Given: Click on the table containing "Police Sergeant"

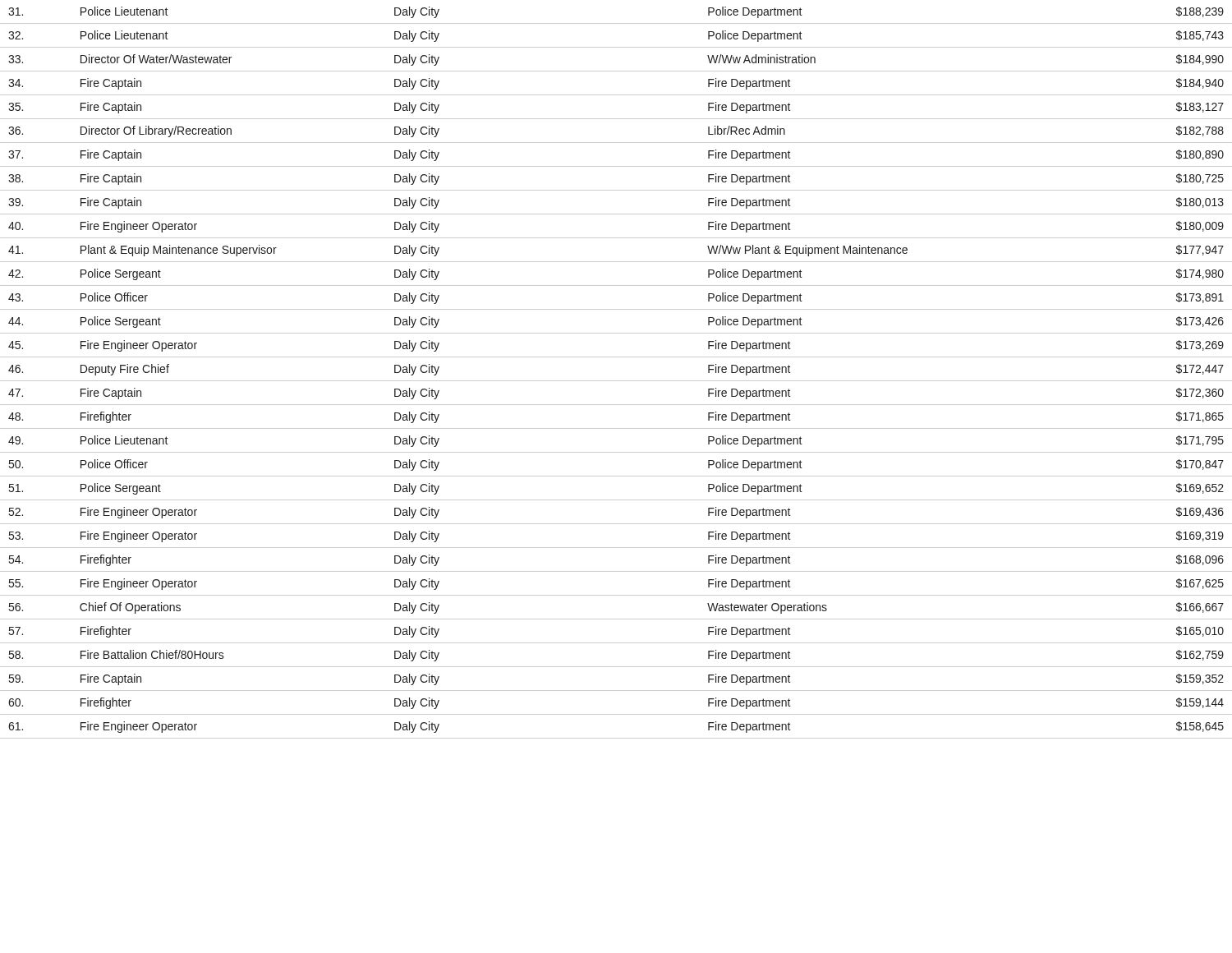Looking at the screenshot, I should 616,369.
